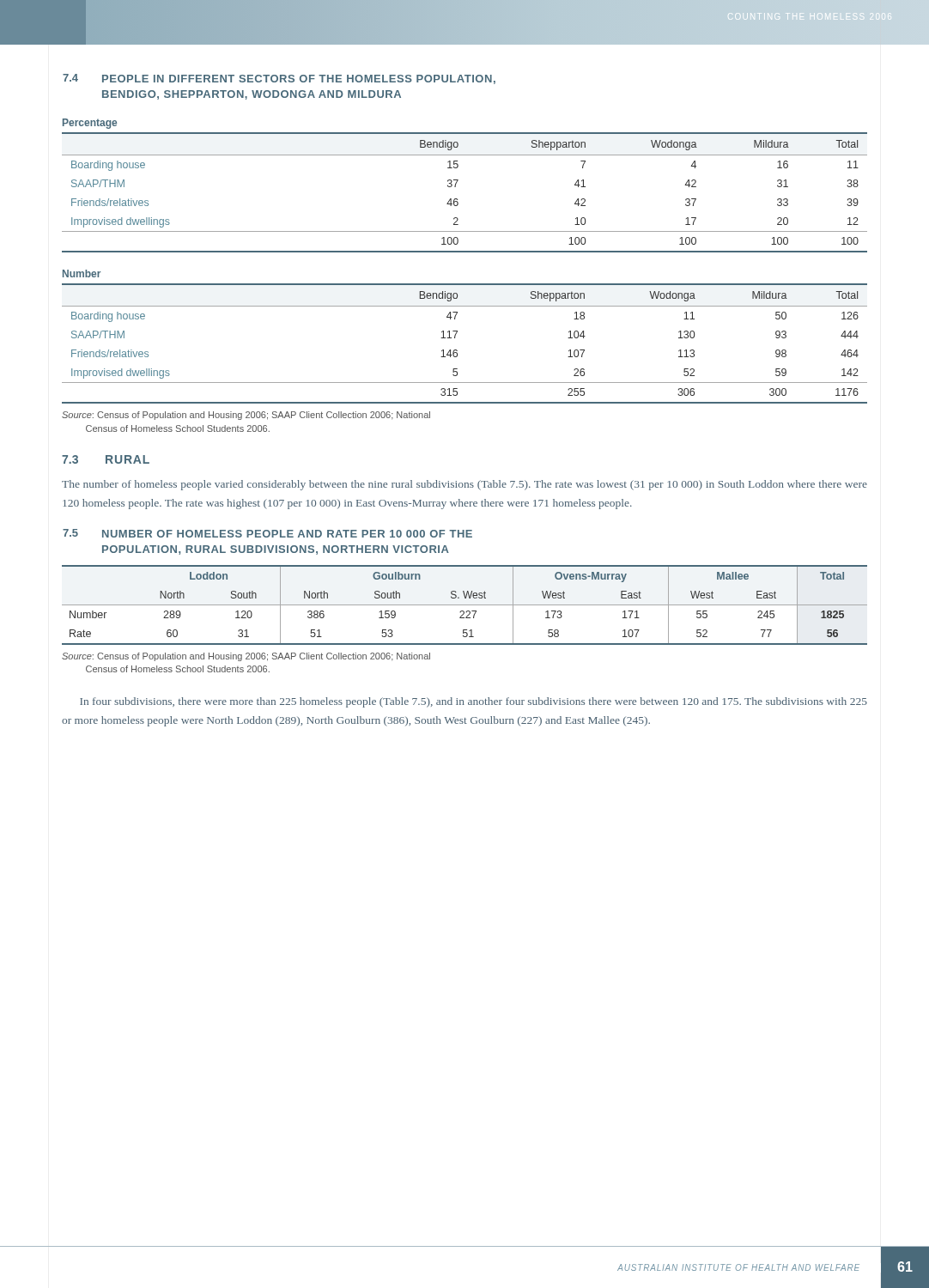Screen dimensions: 1288x929
Task: Click on the text block that says "In four subdivisions, there were more than"
Action: 464,711
